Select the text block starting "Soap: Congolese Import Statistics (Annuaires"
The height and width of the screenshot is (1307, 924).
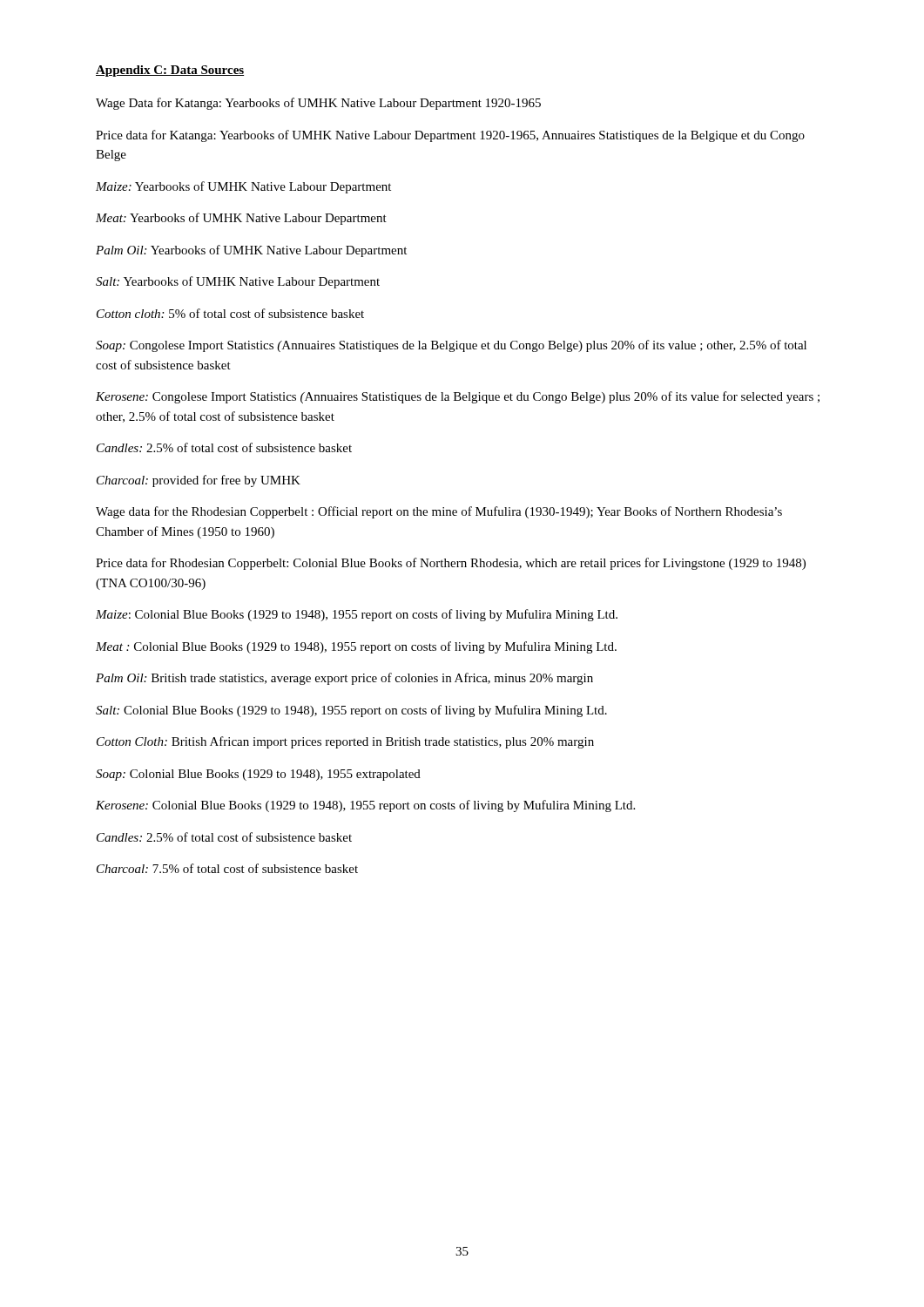(451, 355)
